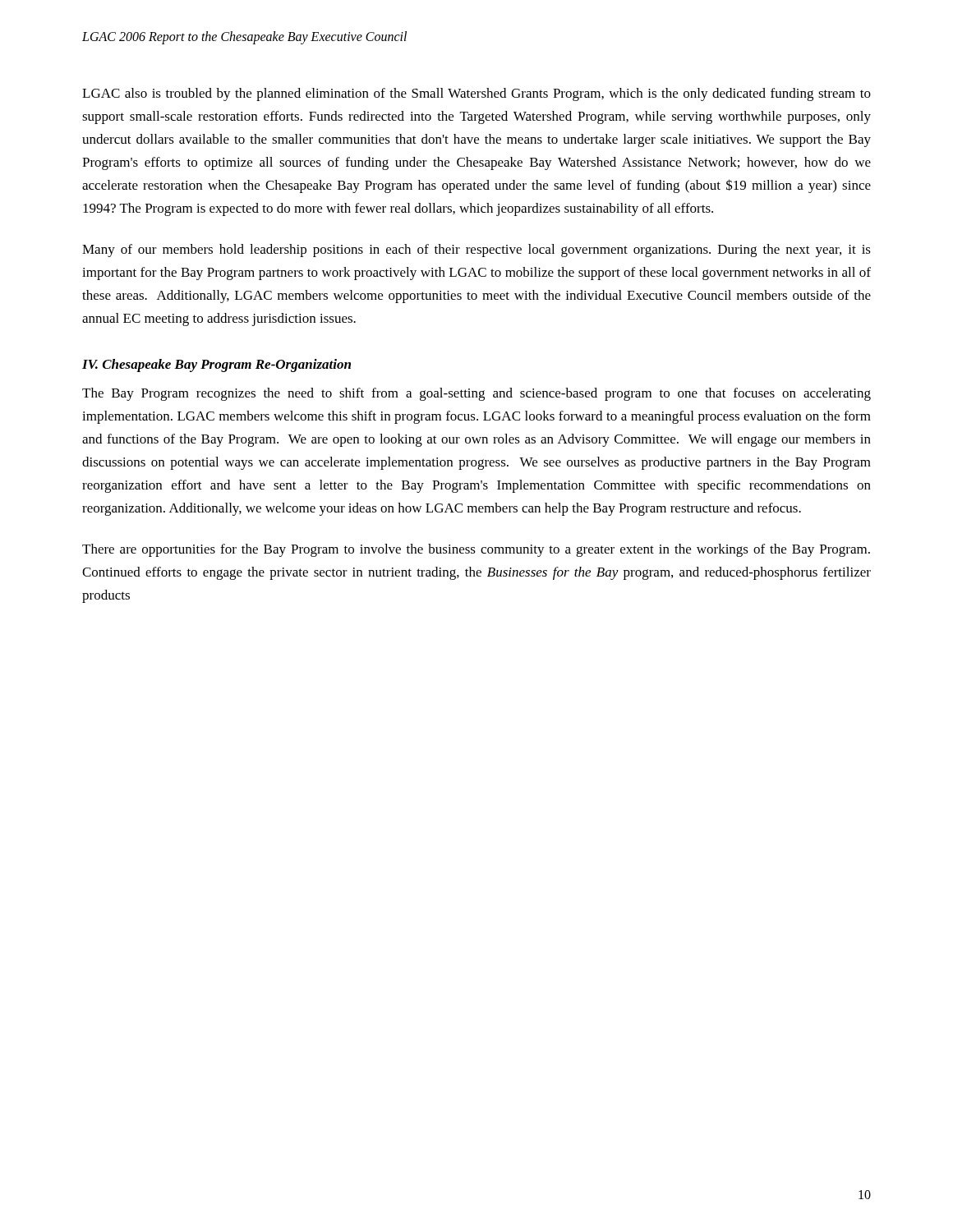Viewport: 953px width, 1232px height.
Task: Select the text block with the text "There are opportunities for"
Action: 476,572
